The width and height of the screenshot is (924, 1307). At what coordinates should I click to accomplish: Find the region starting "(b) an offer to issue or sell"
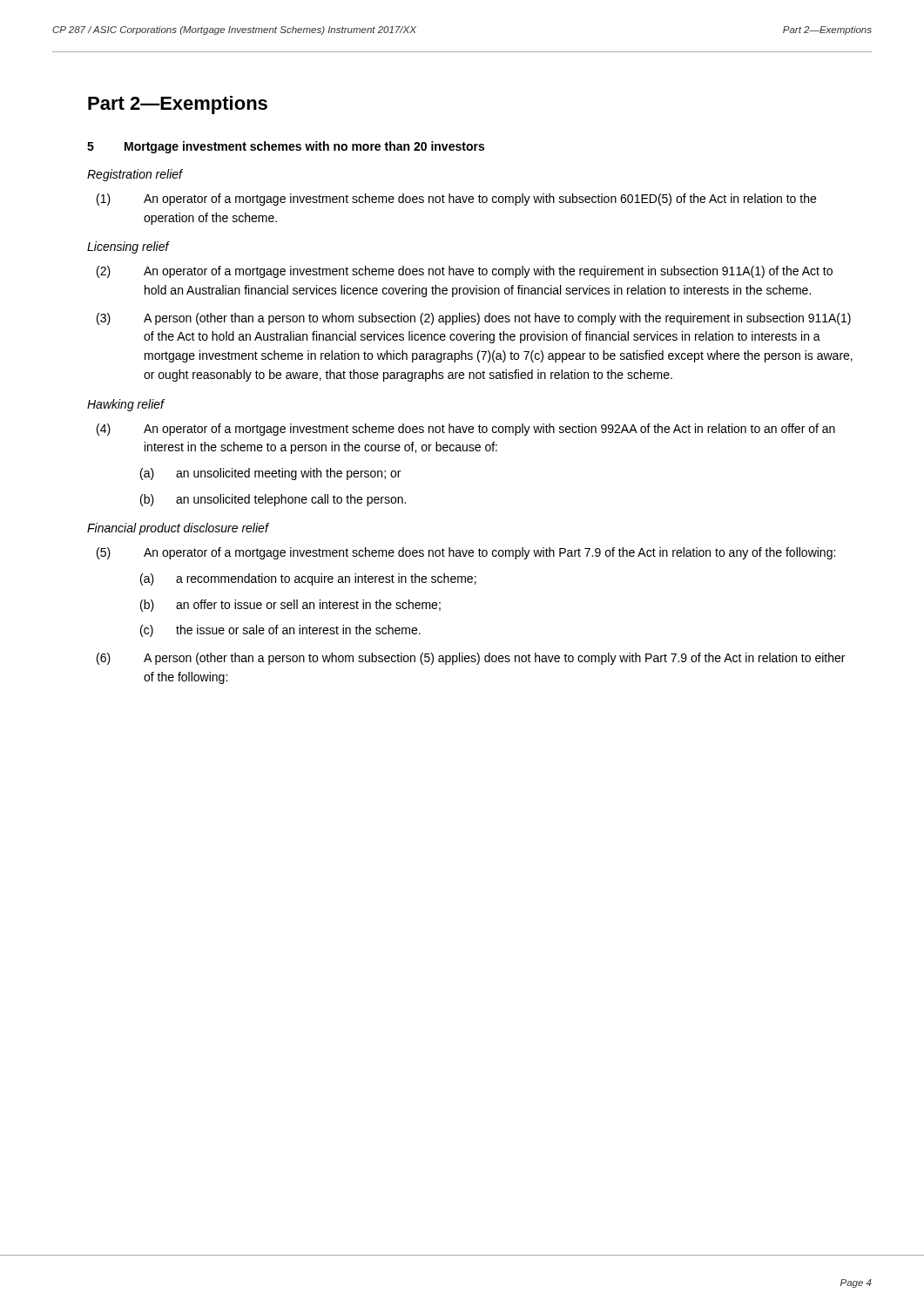[x=290, y=606]
